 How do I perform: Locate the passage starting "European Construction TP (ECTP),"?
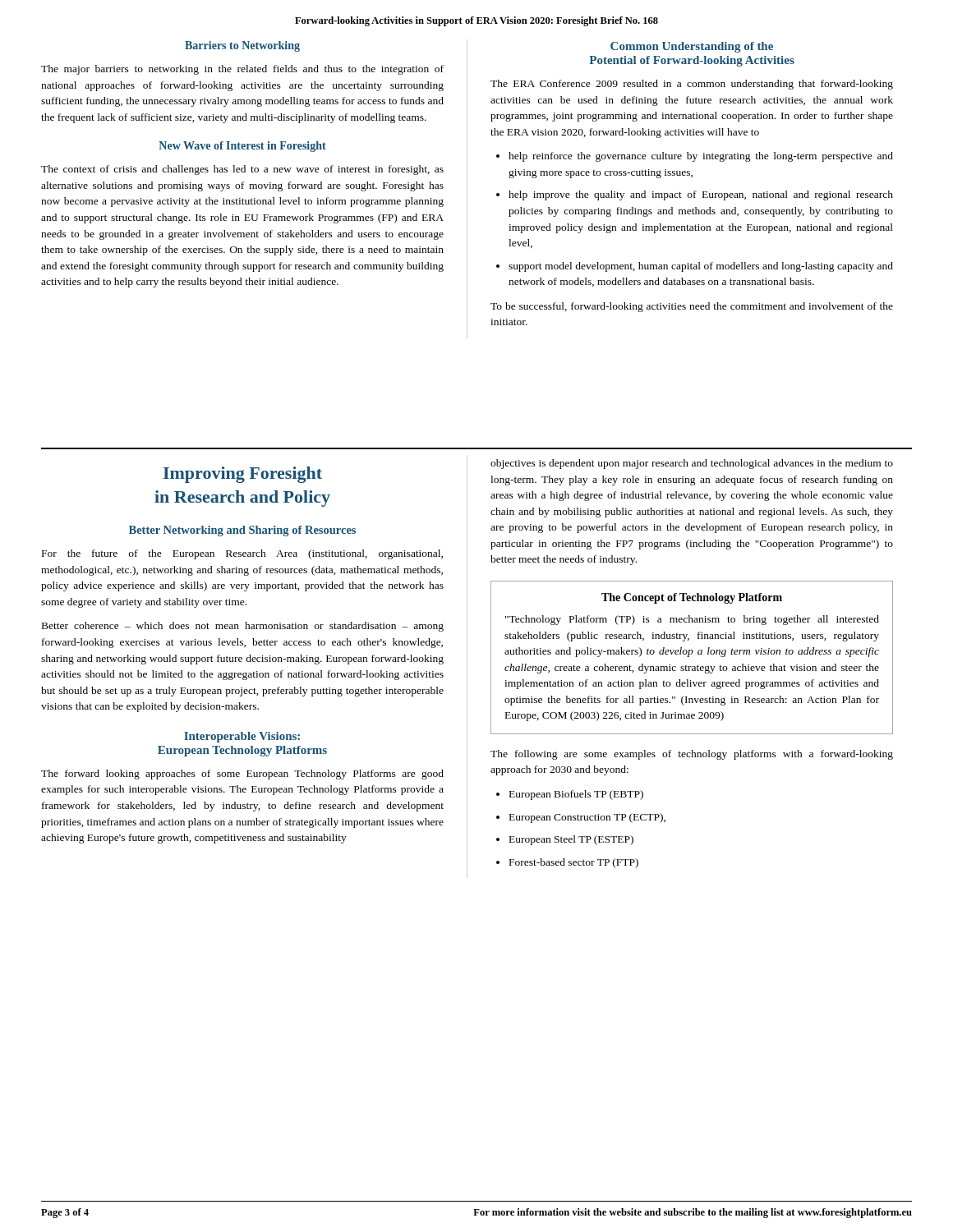coord(587,816)
